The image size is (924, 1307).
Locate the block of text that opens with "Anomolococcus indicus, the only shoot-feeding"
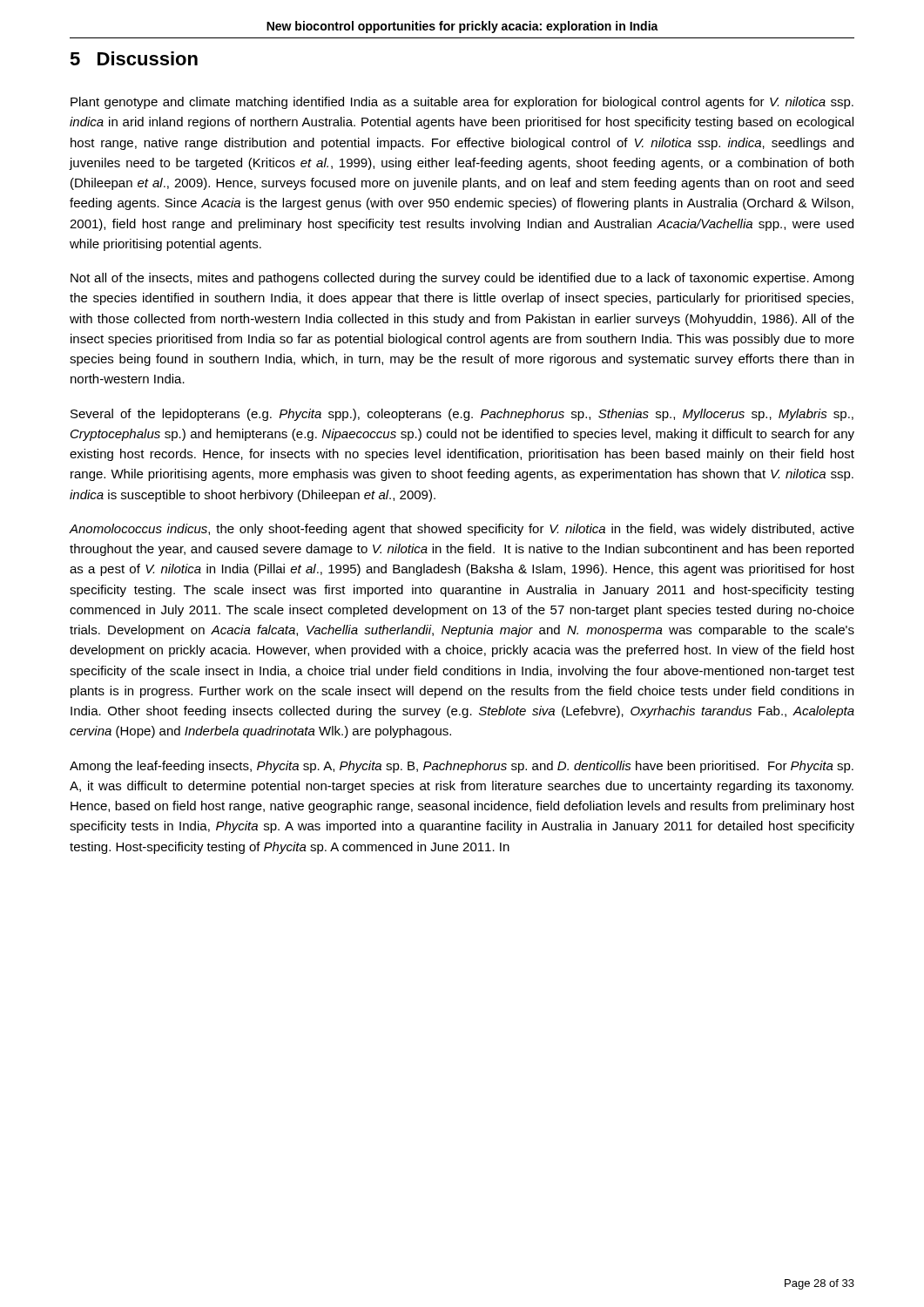(462, 630)
